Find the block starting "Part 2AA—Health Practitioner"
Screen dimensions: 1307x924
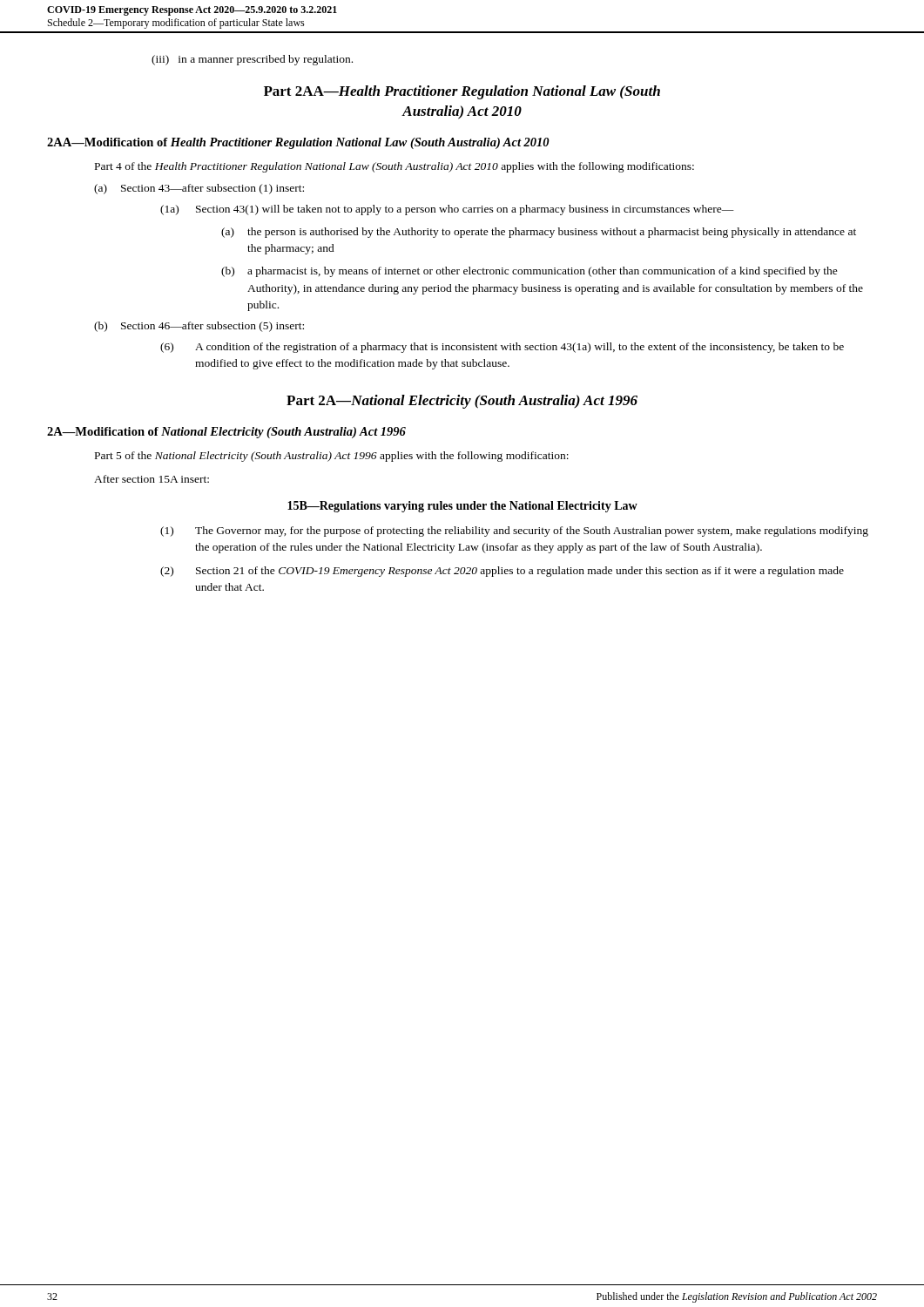[462, 101]
